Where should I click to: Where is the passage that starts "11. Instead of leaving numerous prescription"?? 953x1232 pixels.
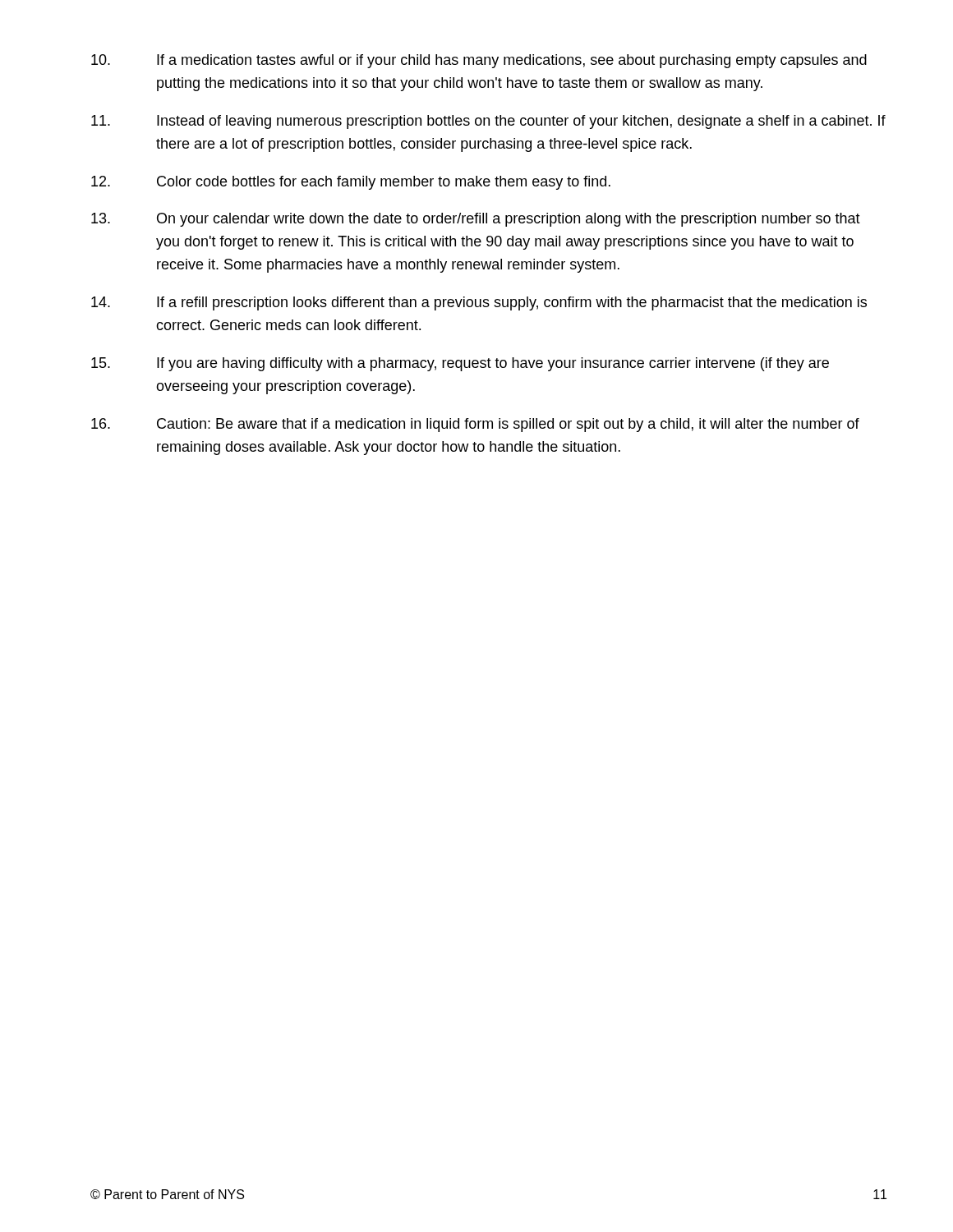[x=489, y=133]
